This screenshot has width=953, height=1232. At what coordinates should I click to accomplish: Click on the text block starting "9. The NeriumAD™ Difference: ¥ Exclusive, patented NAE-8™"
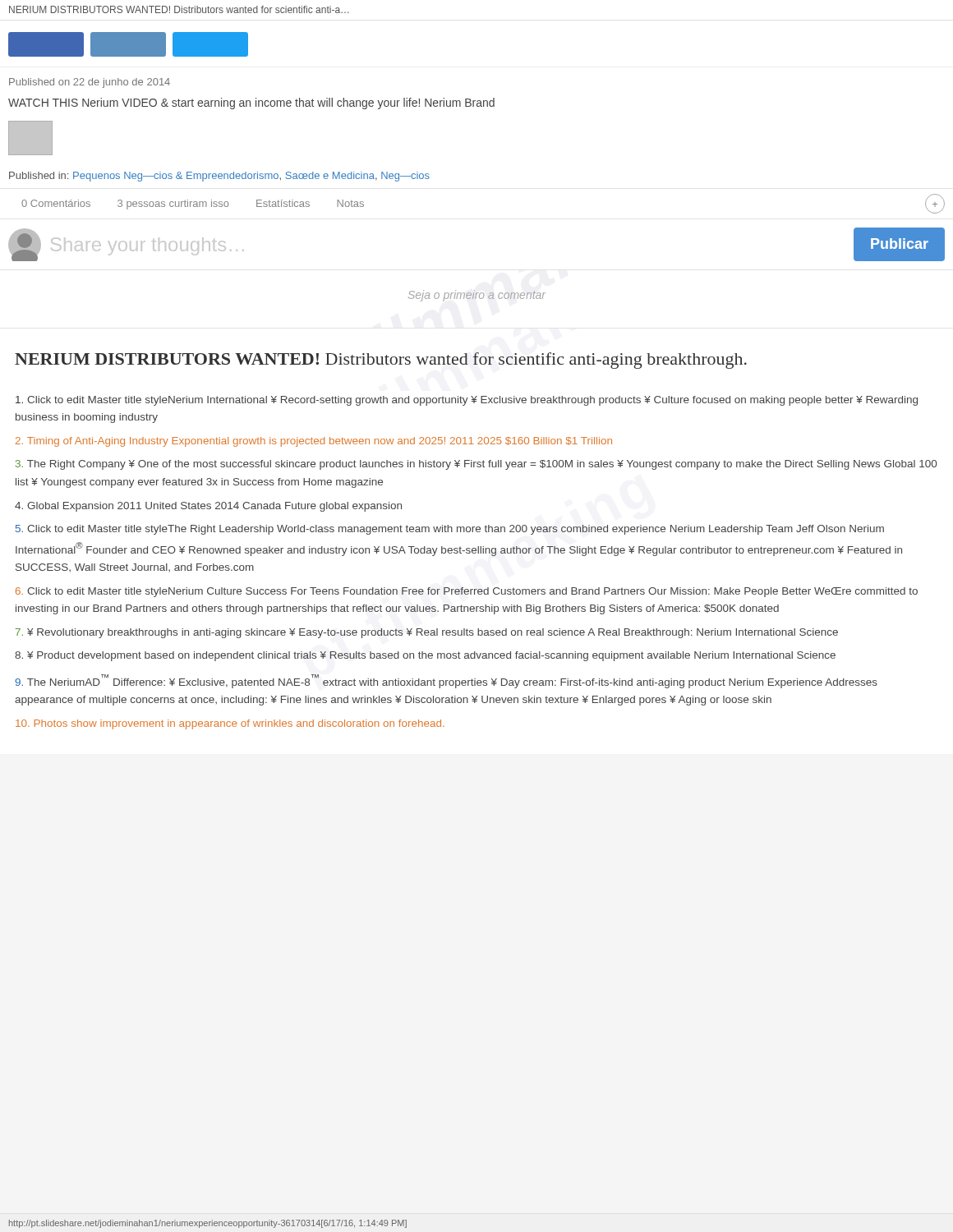point(446,689)
